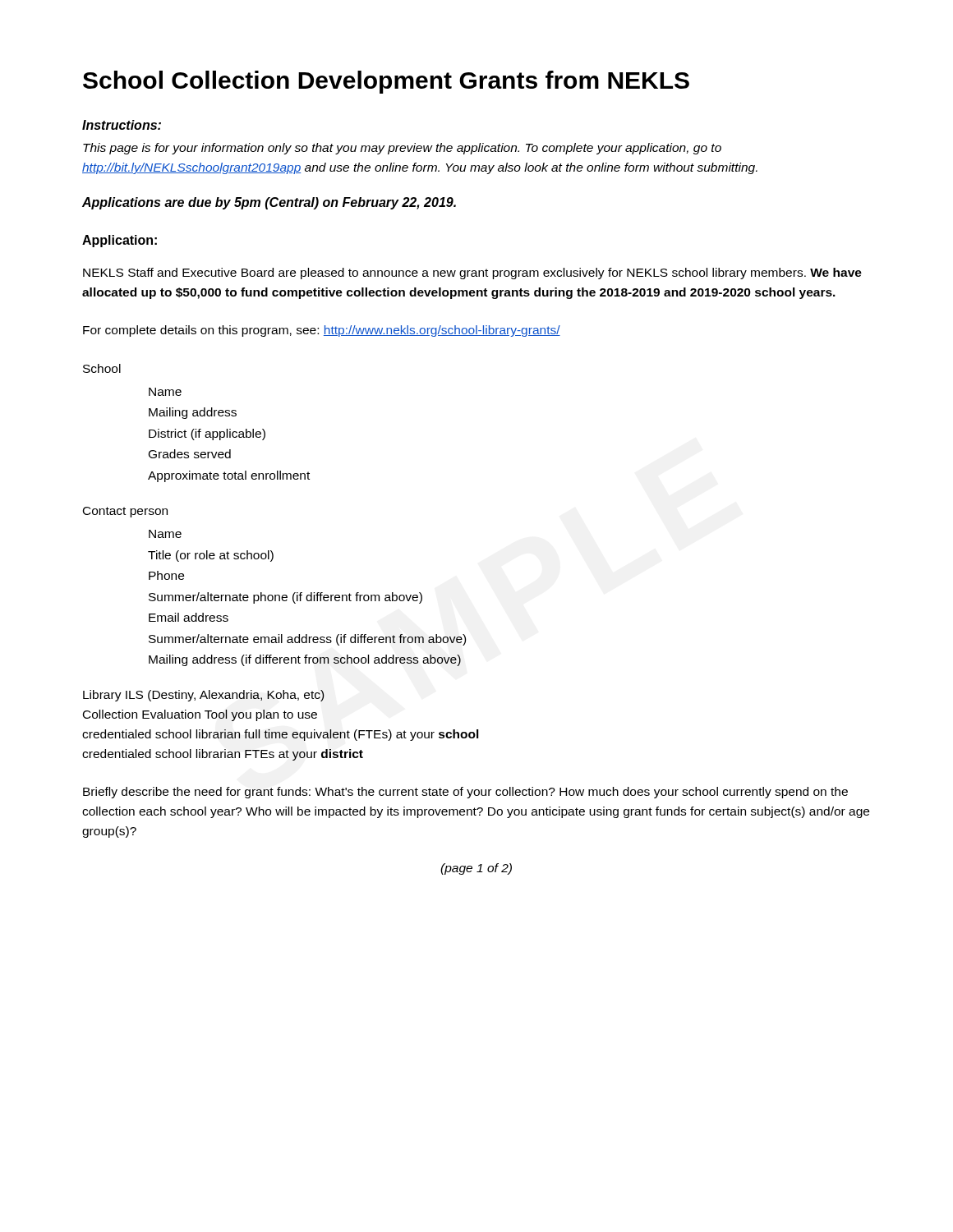Click where it says "Approximate total enrollment"
953x1232 pixels.
229,475
